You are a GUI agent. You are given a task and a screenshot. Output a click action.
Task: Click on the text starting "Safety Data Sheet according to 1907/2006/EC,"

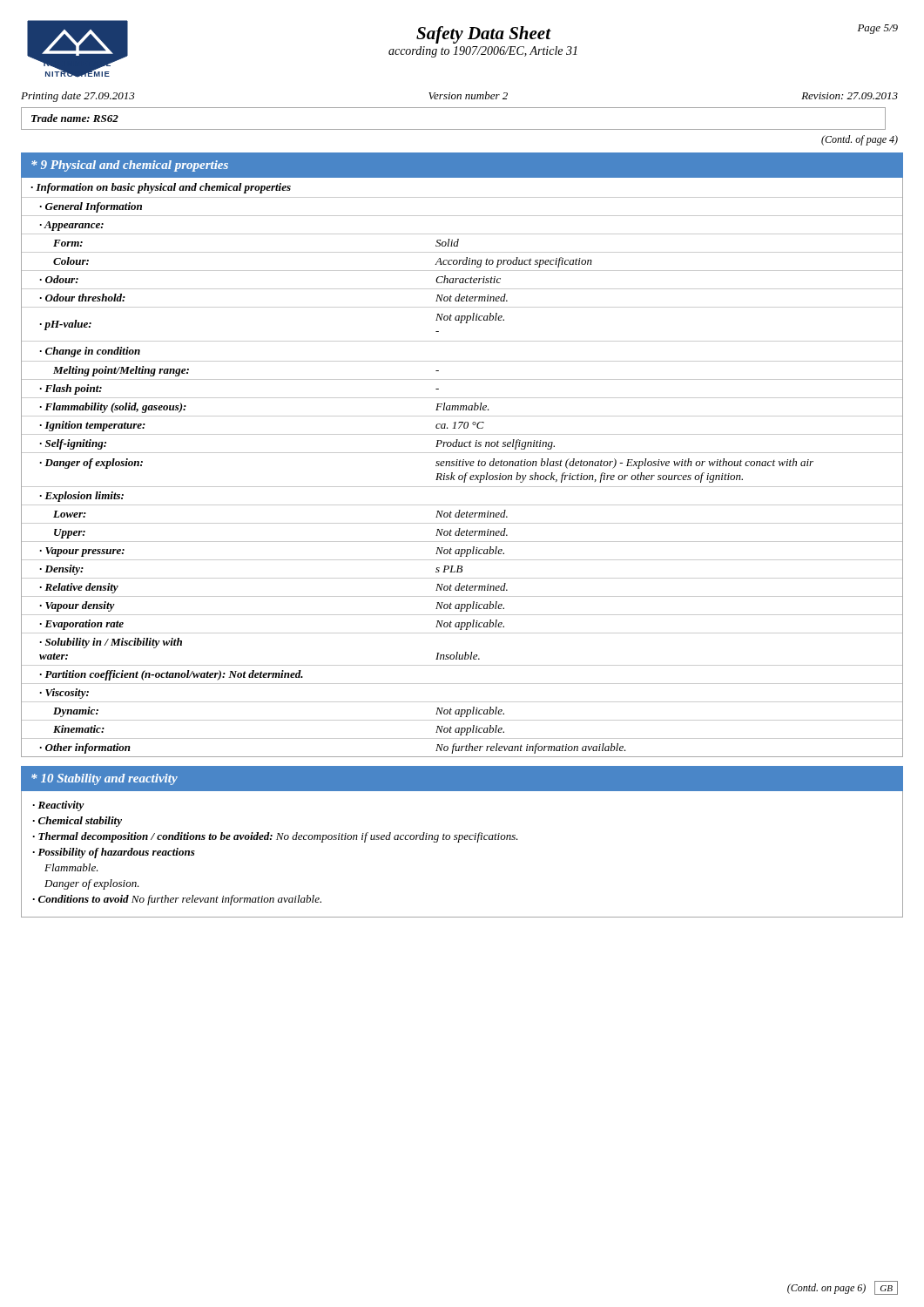pos(483,41)
